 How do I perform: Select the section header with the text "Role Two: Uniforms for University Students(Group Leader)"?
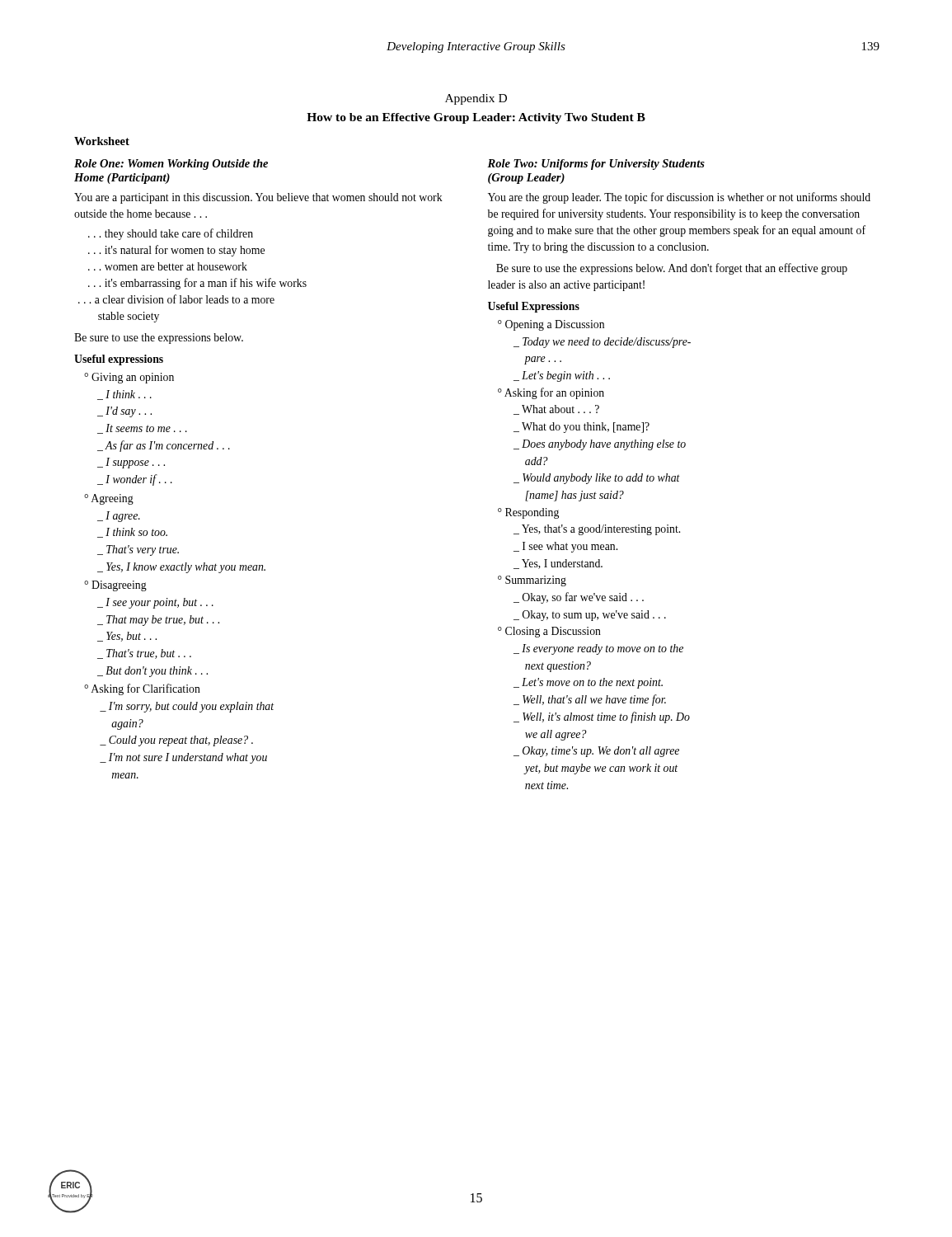click(x=596, y=170)
